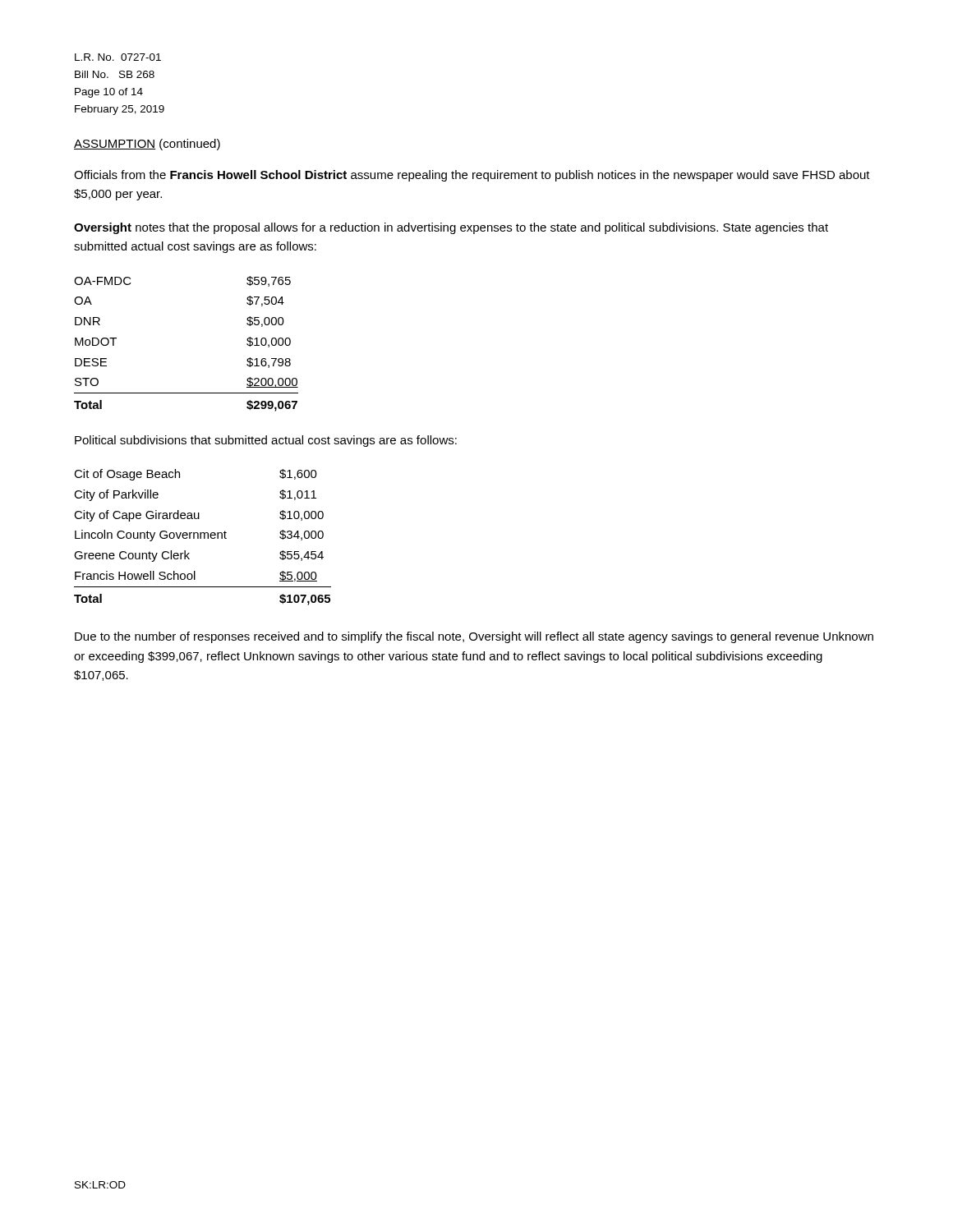This screenshot has width=953, height=1232.
Task: Click the passage that begins "Due to the number of responses"
Action: (x=474, y=656)
